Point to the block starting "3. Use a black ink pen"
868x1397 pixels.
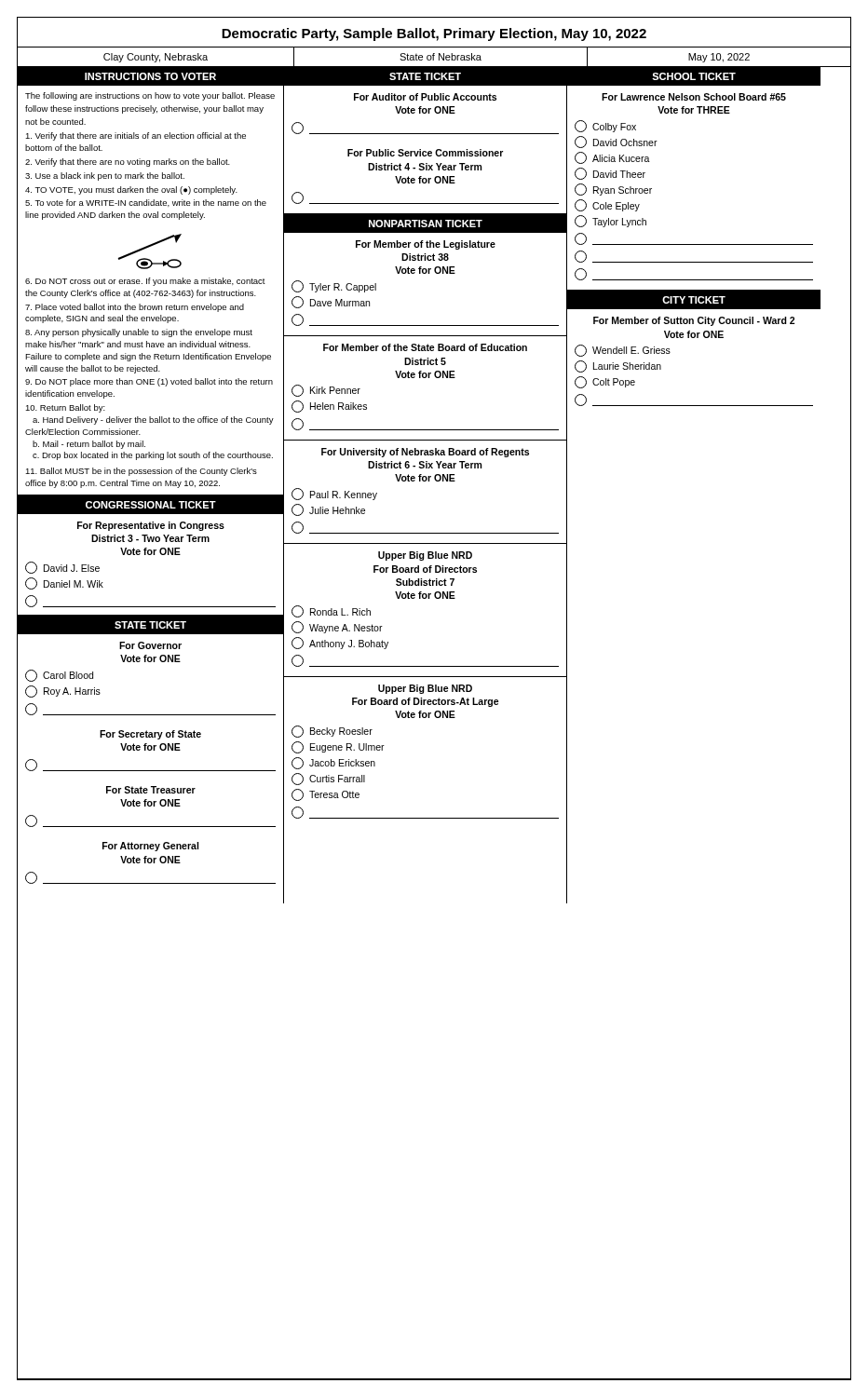click(105, 175)
